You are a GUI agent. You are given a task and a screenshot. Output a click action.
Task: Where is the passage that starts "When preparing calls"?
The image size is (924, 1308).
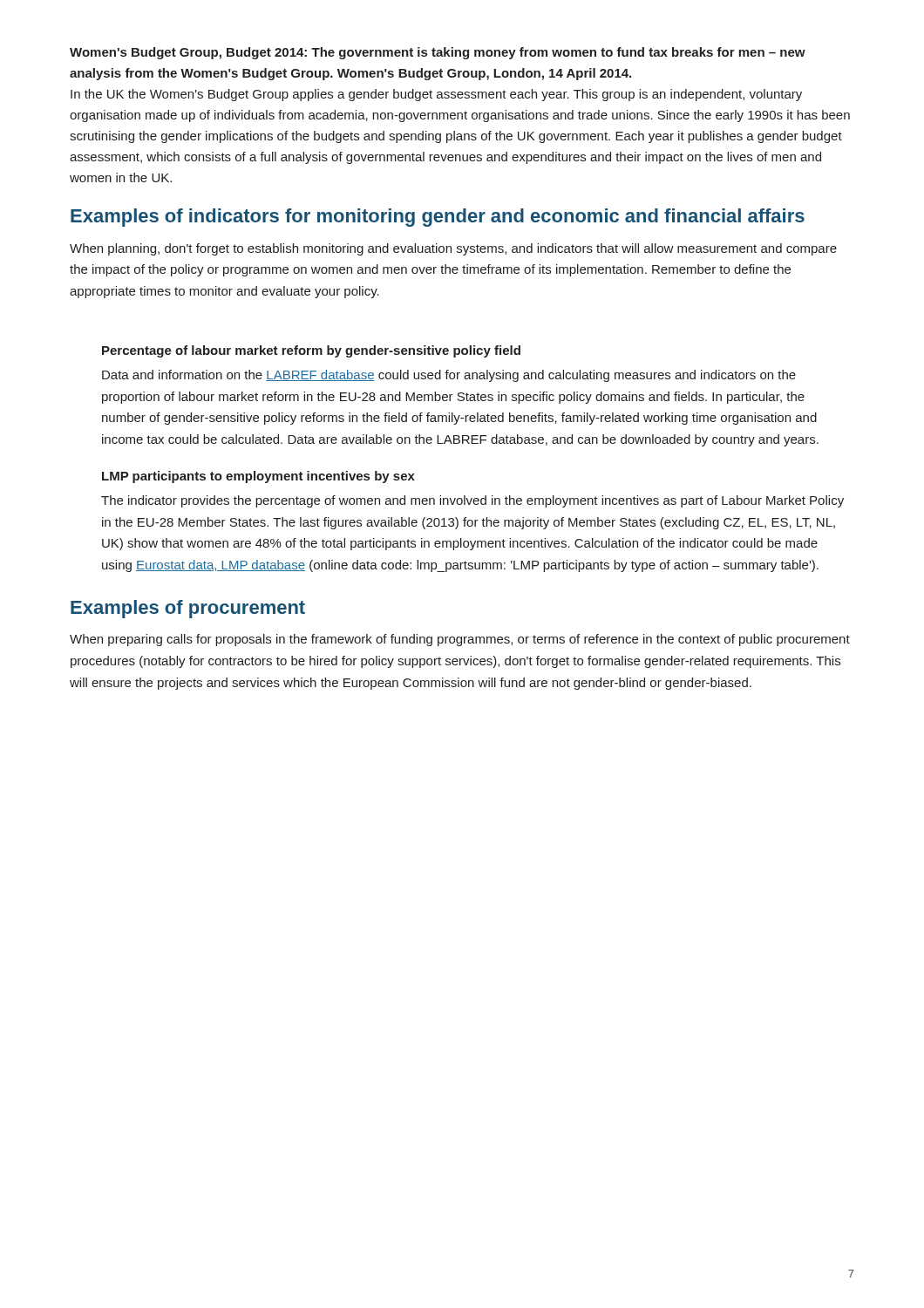[x=460, y=661]
